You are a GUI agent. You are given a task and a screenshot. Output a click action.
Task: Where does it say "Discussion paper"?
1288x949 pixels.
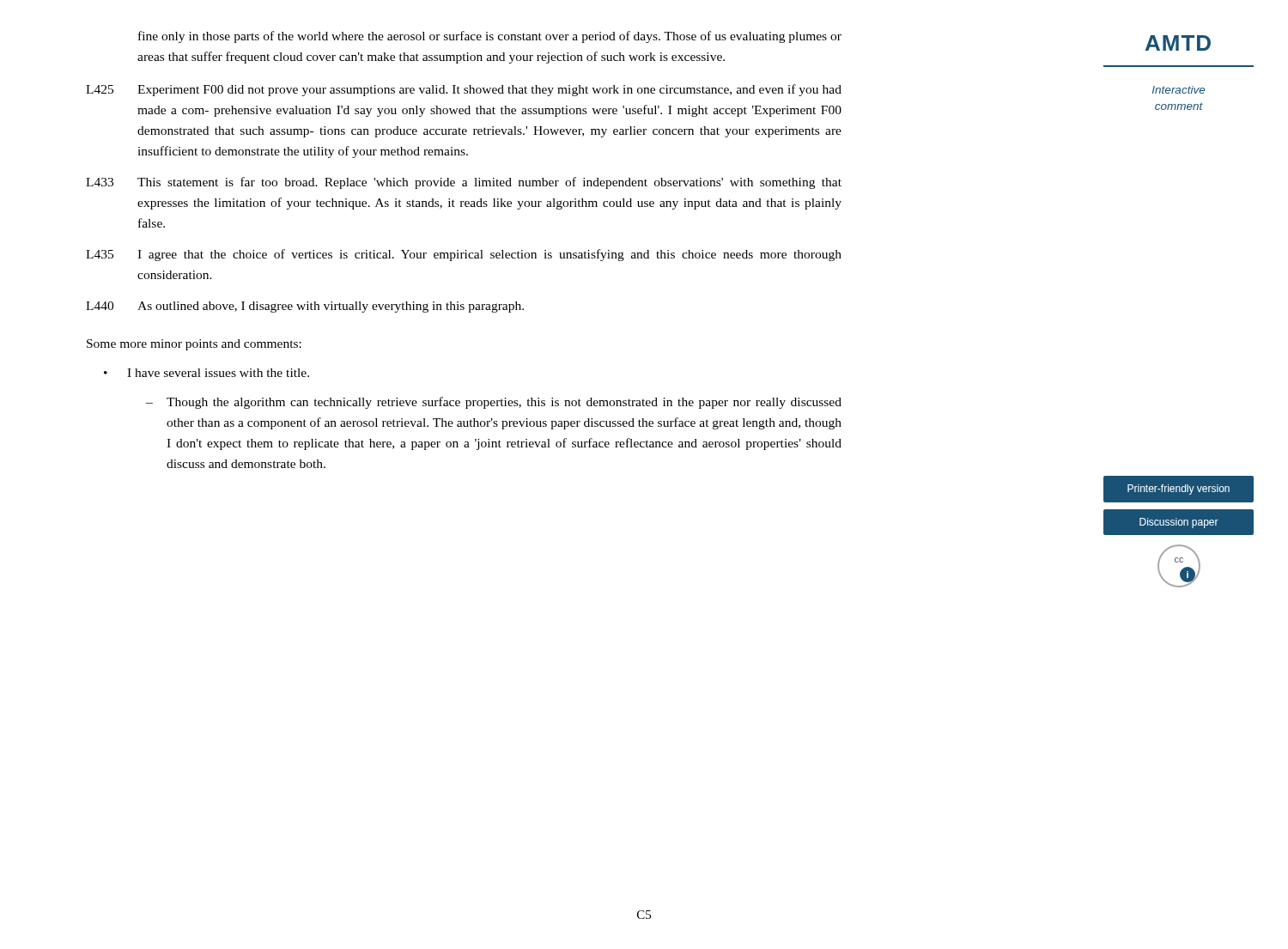1179,522
